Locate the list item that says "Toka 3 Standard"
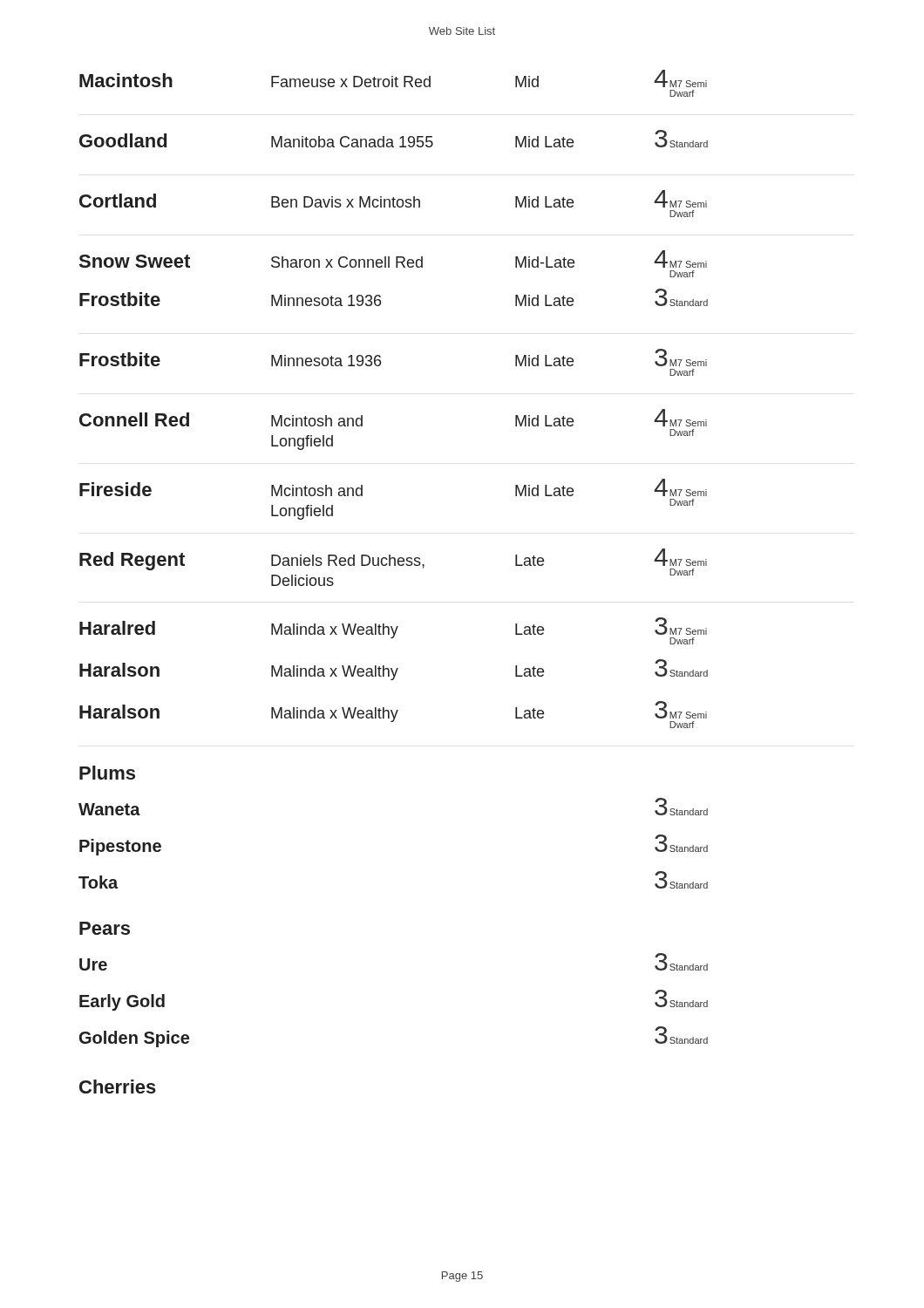This screenshot has height=1308, width=924. 88,879
